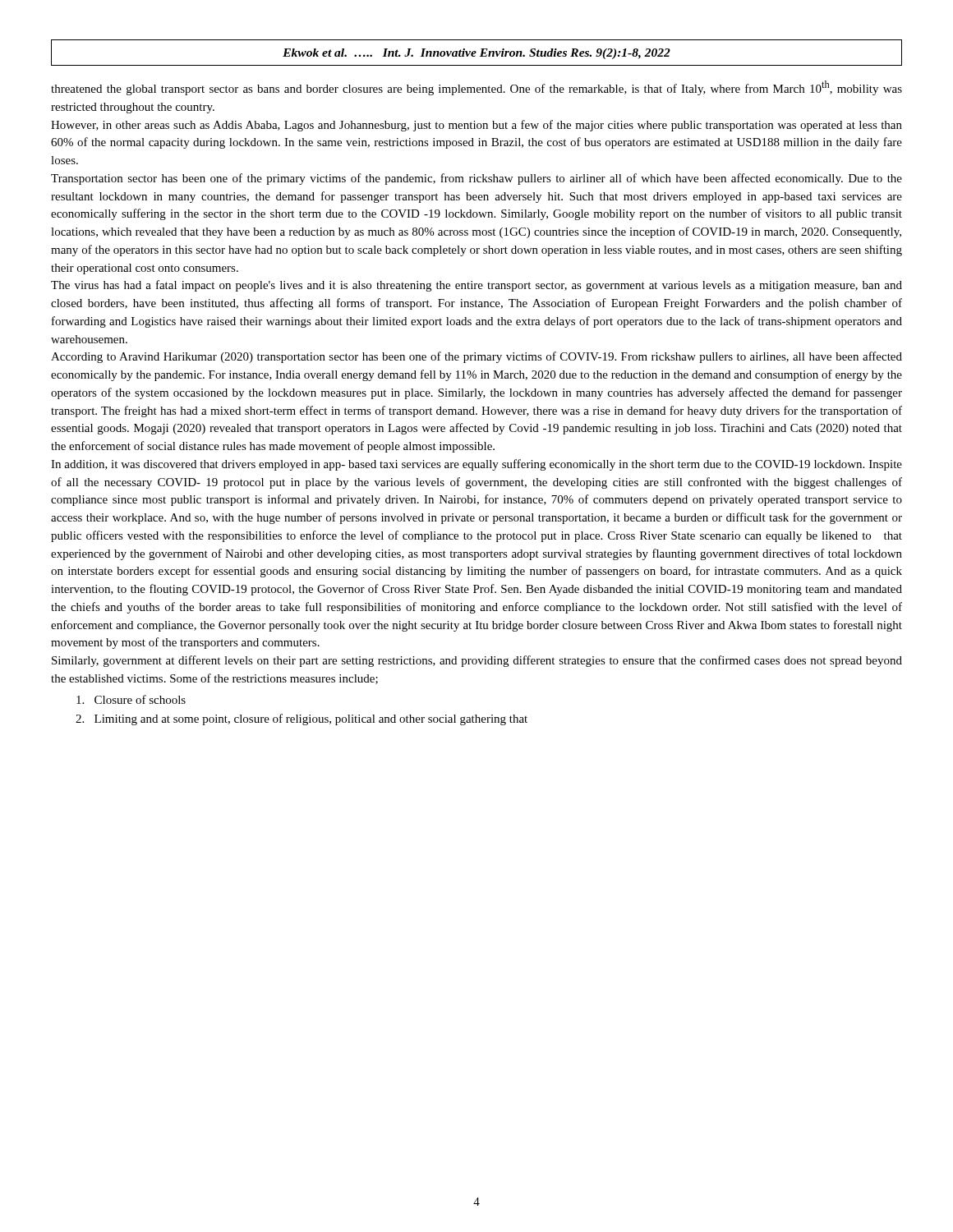This screenshot has width=953, height=1232.
Task: Select the text block starting "In addition, it was discovered"
Action: 476,554
